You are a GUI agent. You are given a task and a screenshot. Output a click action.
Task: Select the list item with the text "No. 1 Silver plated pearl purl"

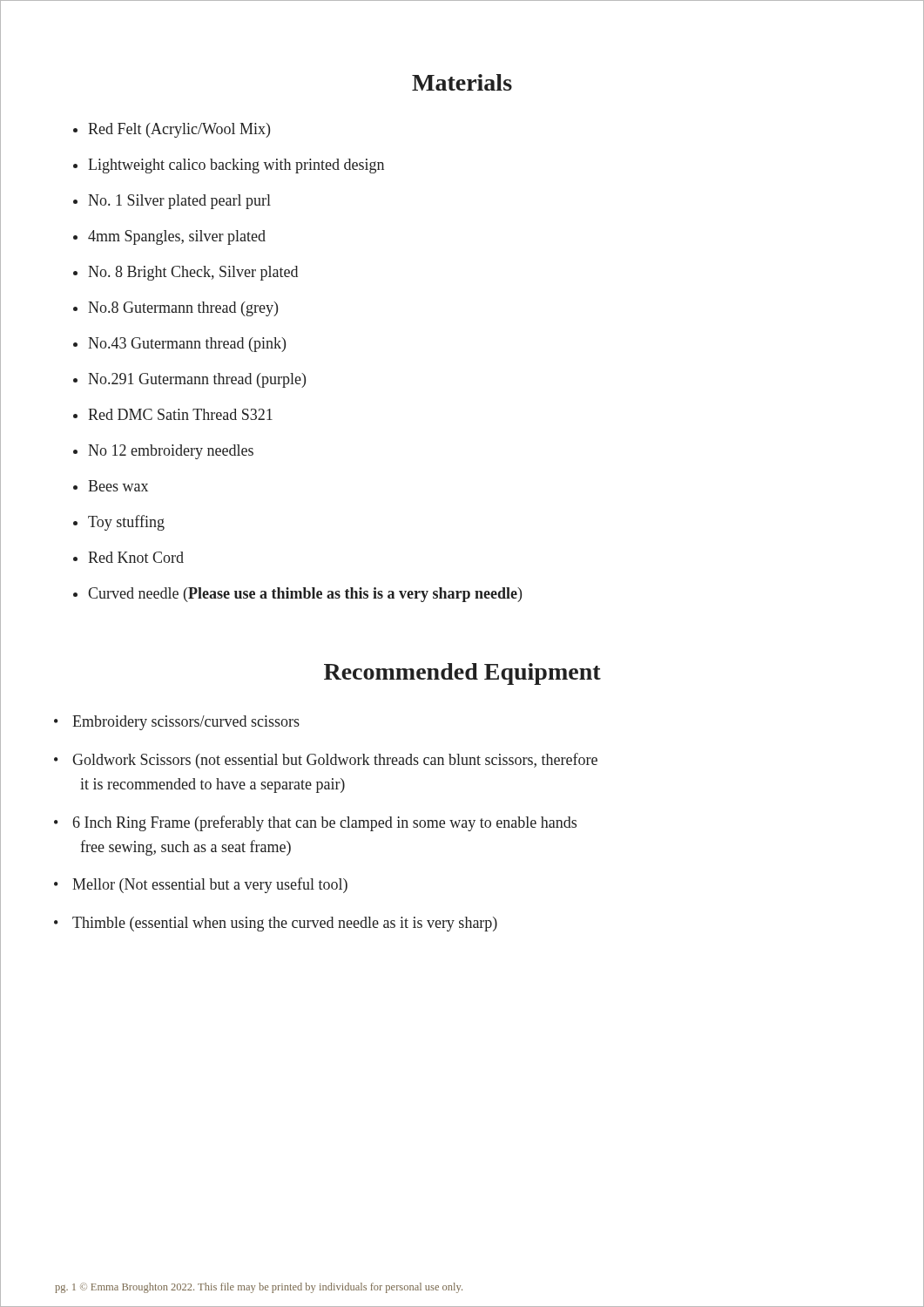(x=179, y=200)
